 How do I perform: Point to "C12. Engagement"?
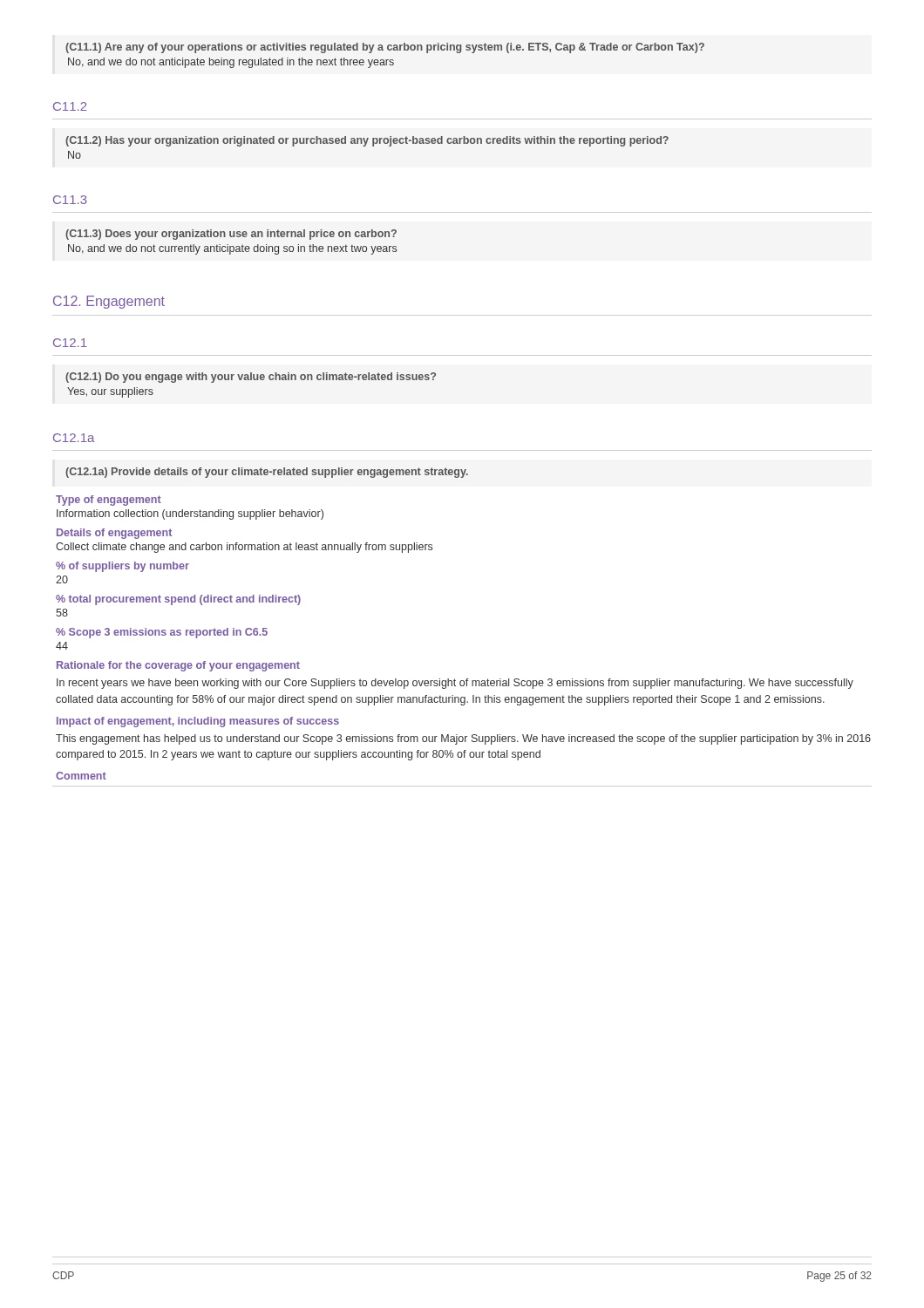[x=109, y=303]
